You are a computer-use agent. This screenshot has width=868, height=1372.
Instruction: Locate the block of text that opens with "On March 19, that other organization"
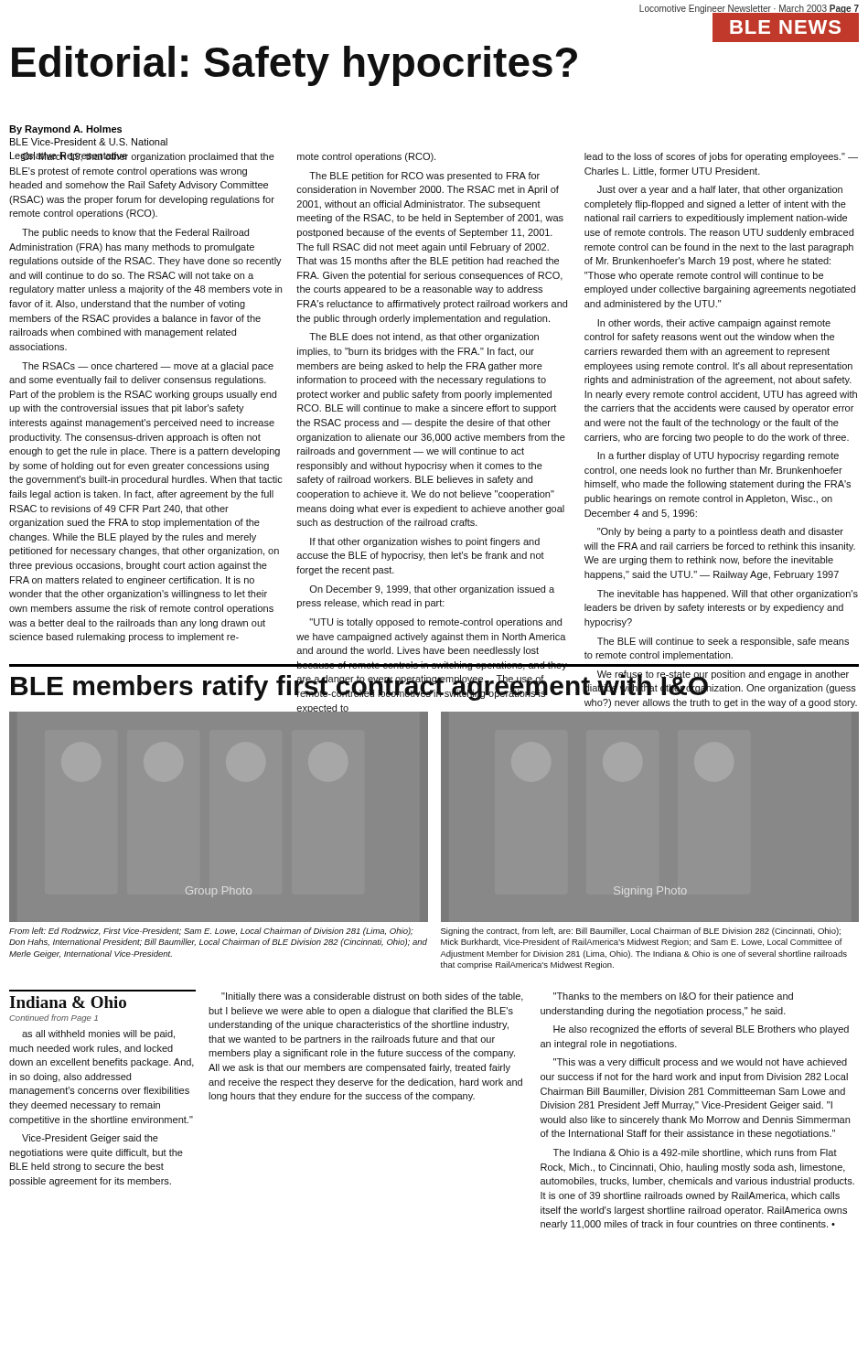146,397
